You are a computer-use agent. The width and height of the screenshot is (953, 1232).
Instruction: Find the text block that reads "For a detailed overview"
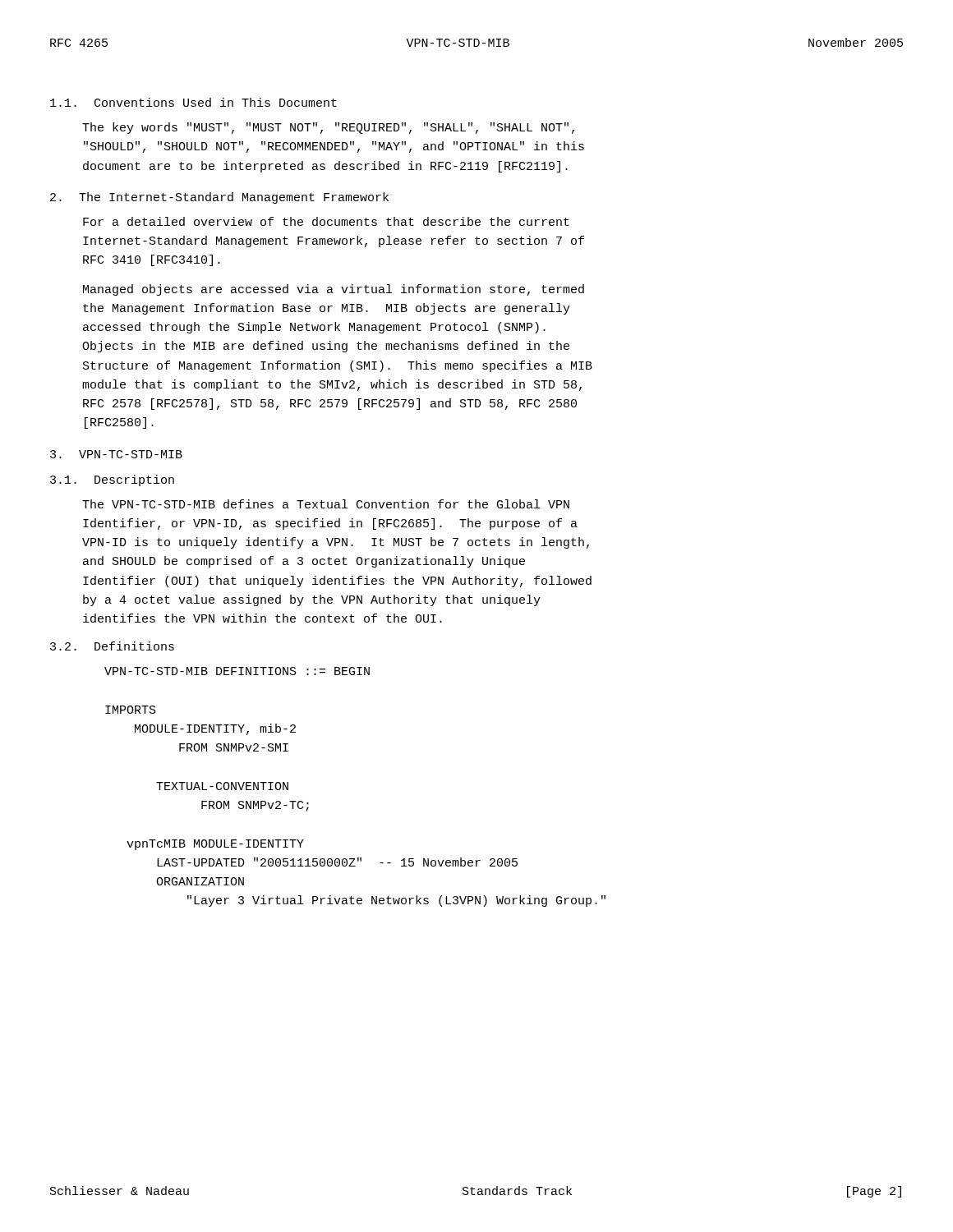pyautogui.click(x=334, y=242)
